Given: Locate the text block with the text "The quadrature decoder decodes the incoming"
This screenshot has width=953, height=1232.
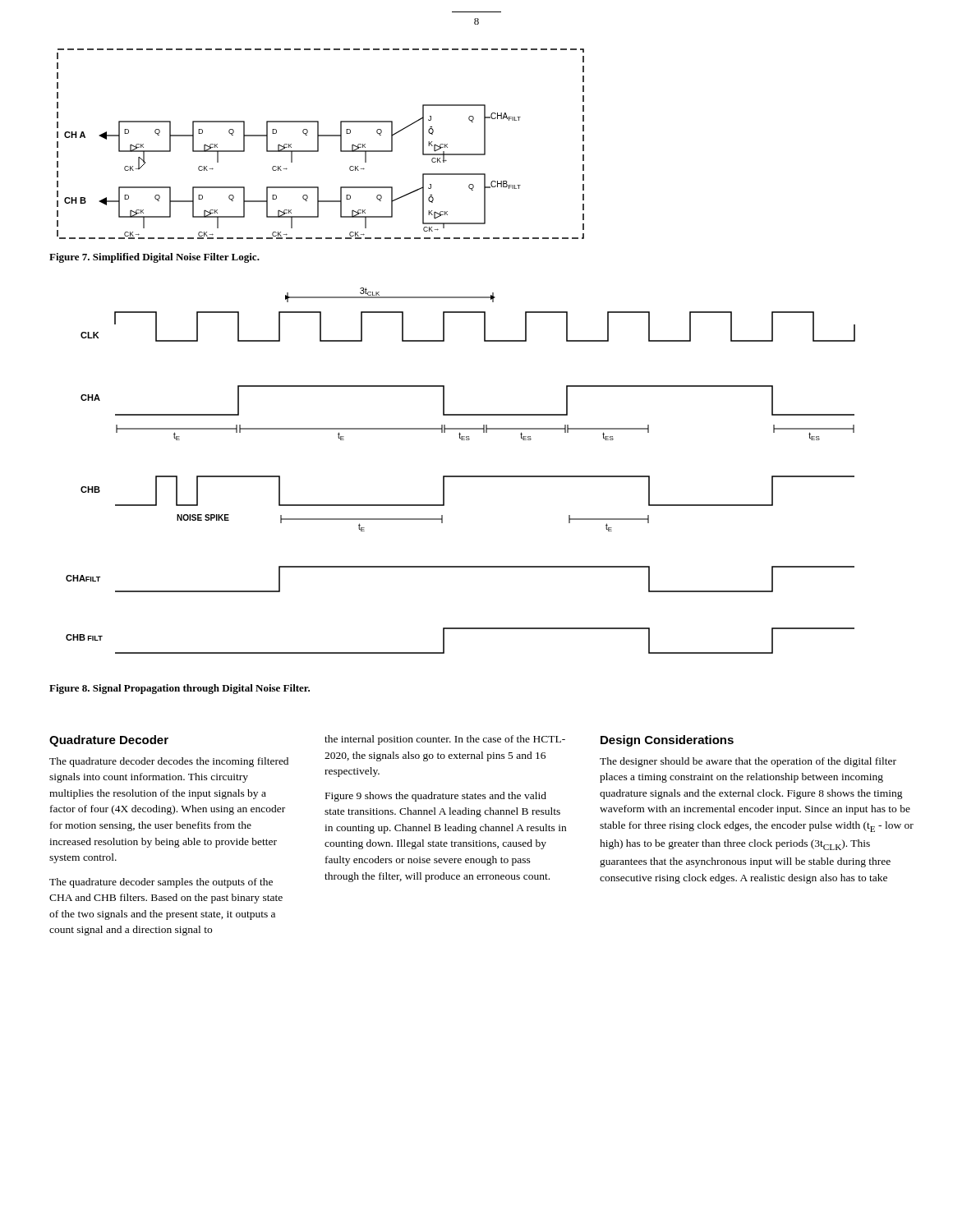Looking at the screenshot, I should (170, 845).
